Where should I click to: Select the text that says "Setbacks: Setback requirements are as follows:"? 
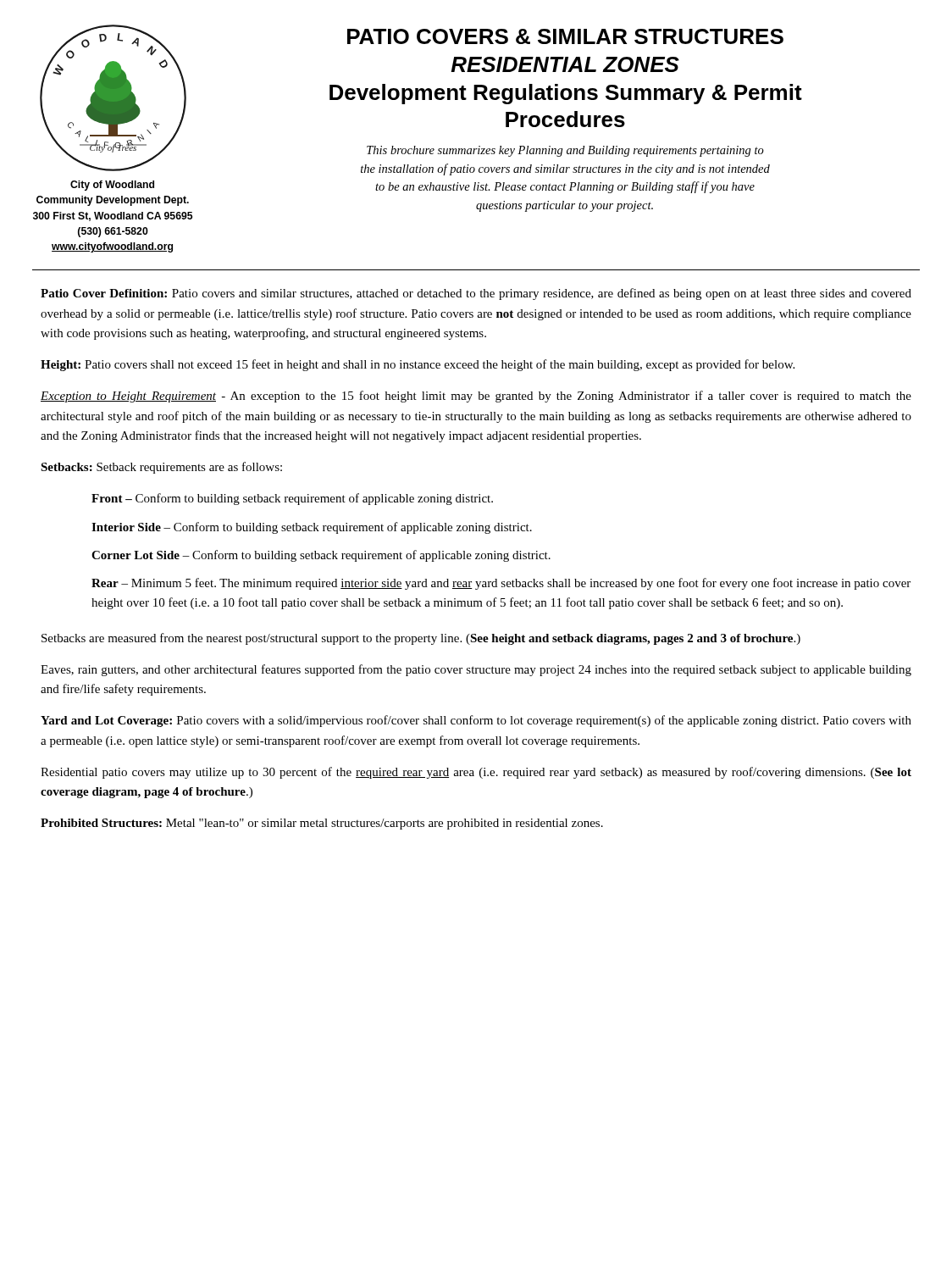click(162, 467)
